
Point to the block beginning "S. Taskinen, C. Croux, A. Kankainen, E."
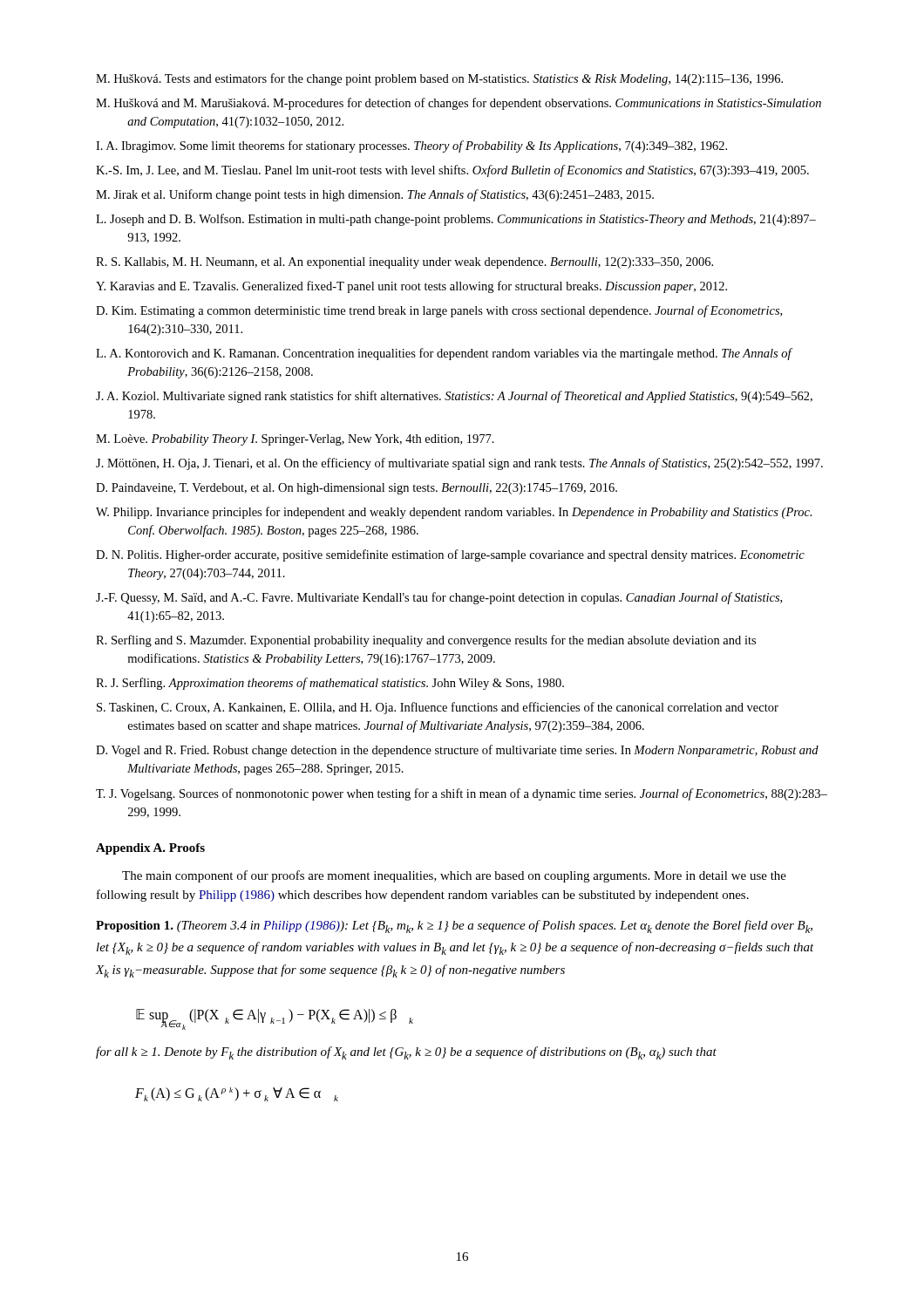pos(437,717)
